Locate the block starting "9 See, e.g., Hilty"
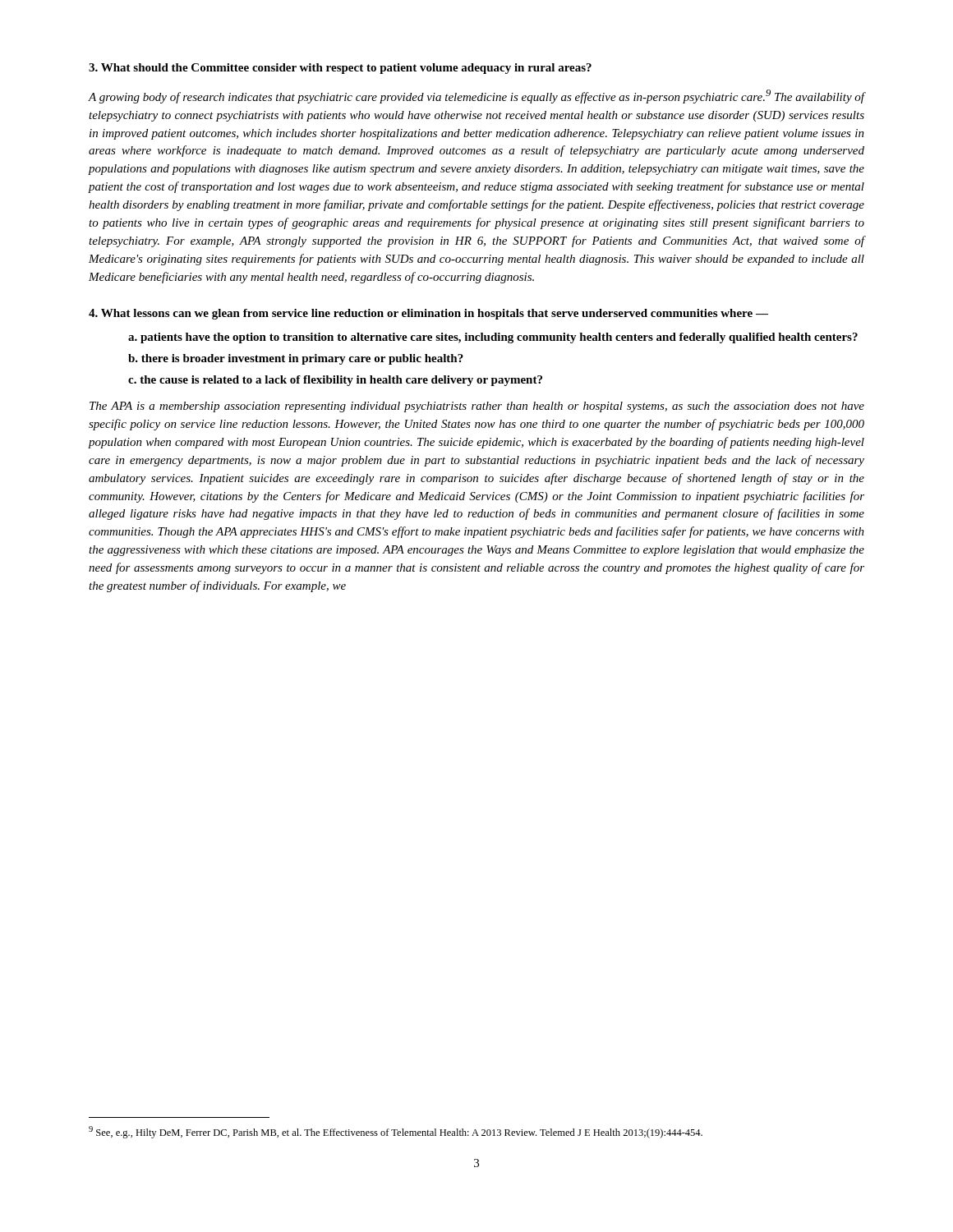 tap(396, 1131)
